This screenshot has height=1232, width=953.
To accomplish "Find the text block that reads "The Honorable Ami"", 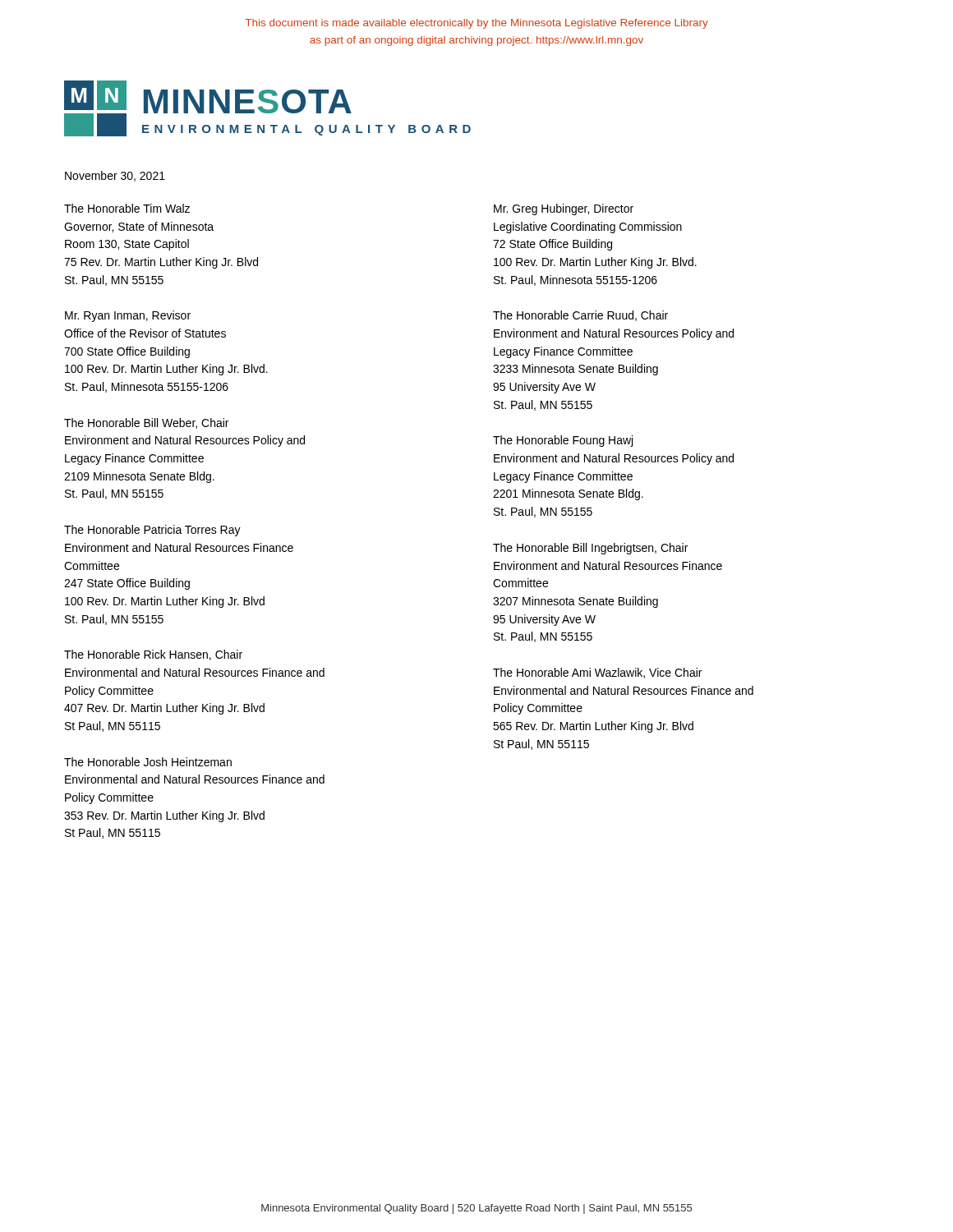I will pyautogui.click(x=597, y=673).
